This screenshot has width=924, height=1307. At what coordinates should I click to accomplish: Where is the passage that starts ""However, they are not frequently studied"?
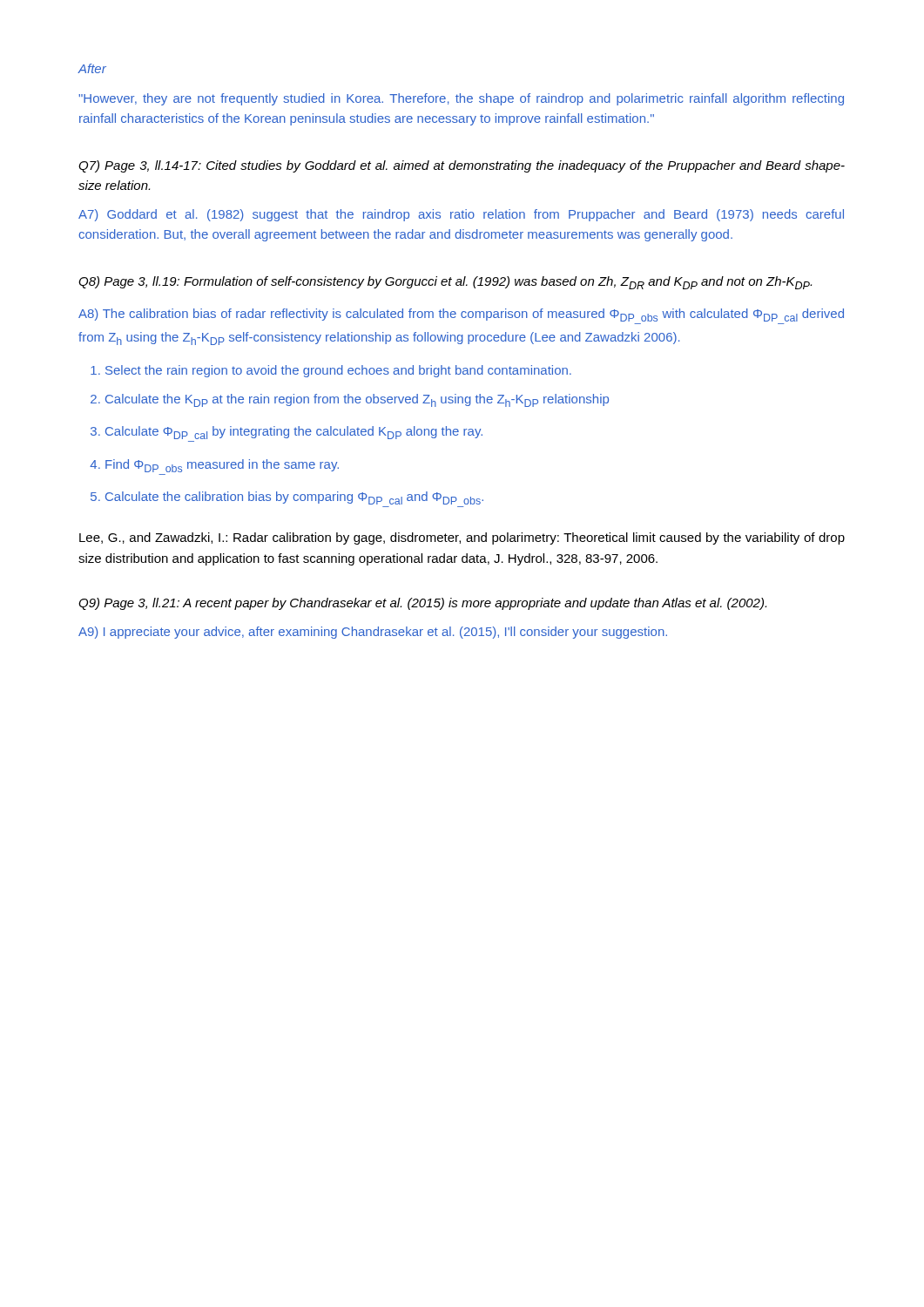462,108
